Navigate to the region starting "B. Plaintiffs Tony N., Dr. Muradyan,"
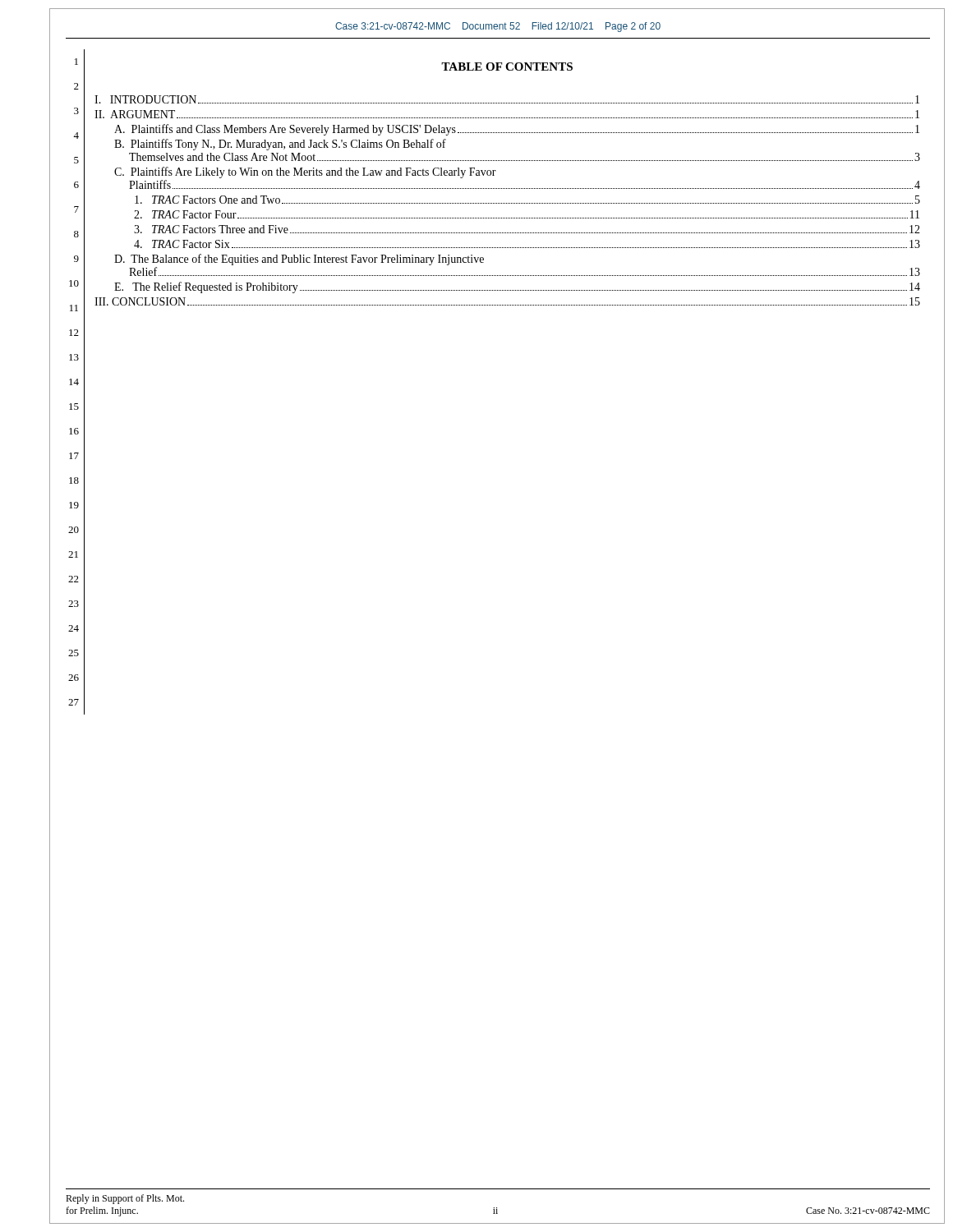The width and height of the screenshot is (953, 1232). point(517,151)
